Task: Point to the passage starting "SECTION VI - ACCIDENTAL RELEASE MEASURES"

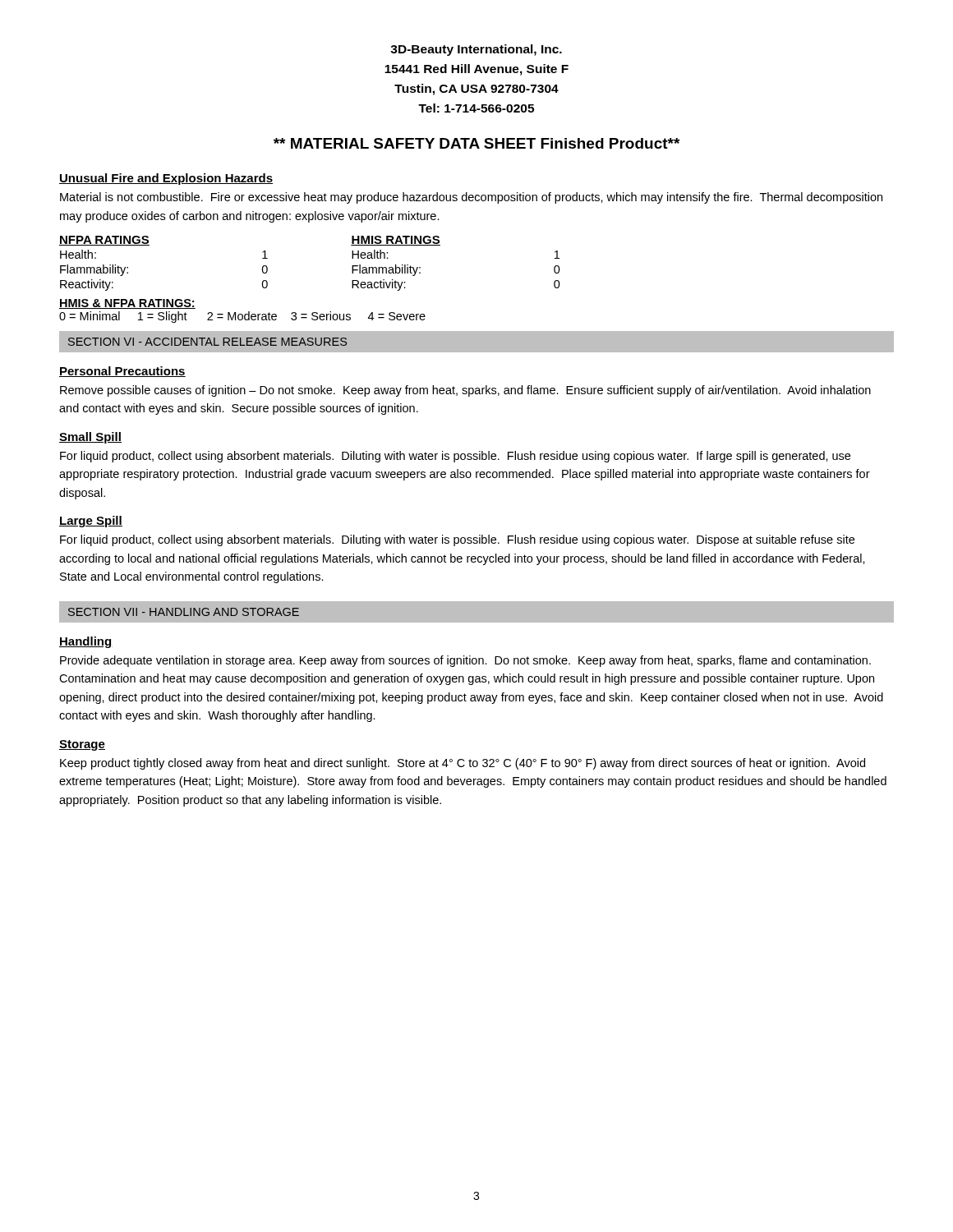Action: coord(207,342)
